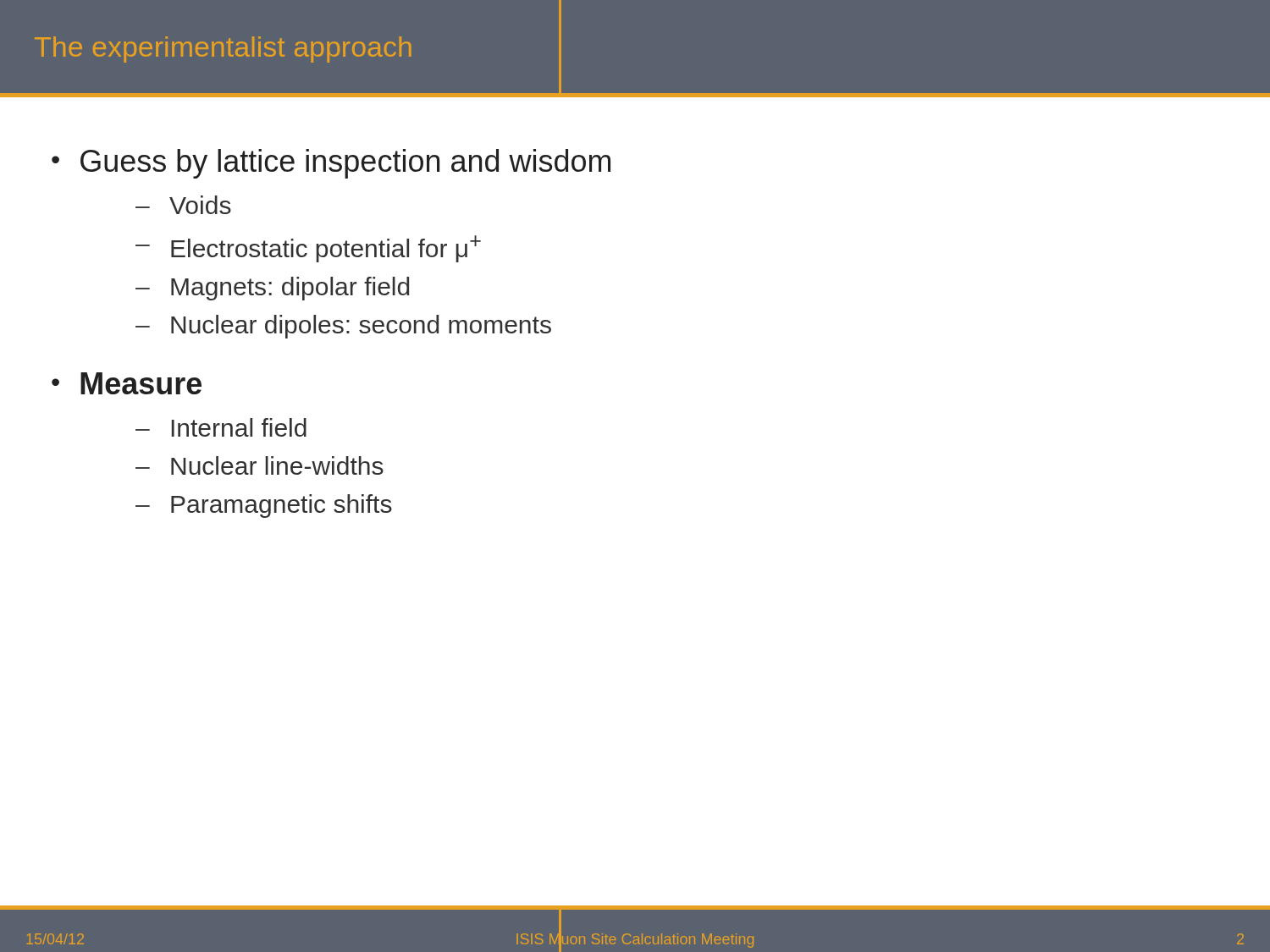Select the text starting "– Nuclear line-widths"
Screen dimensions: 952x1270
coord(260,465)
